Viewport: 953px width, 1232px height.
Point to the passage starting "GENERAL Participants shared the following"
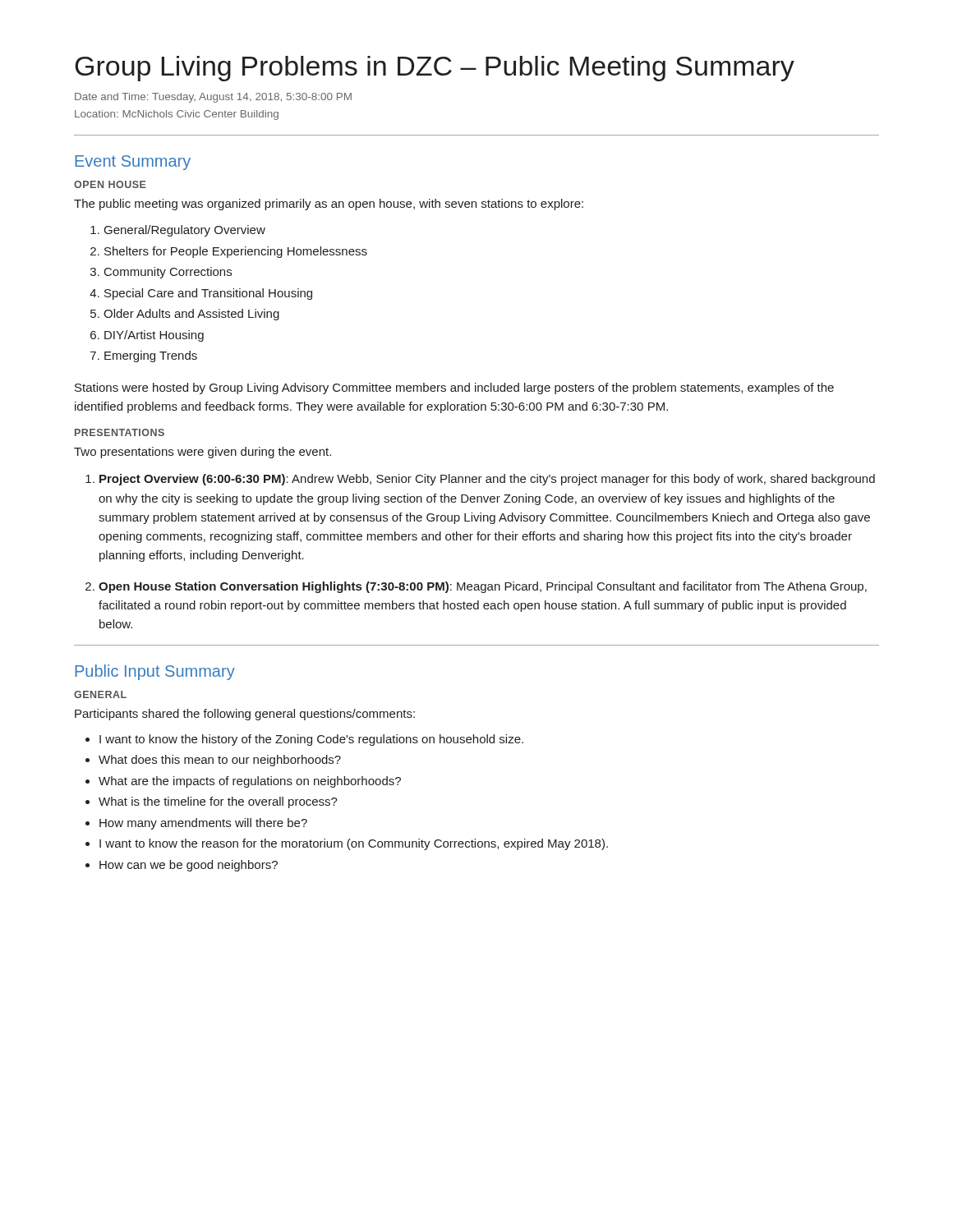[x=100, y=694]
